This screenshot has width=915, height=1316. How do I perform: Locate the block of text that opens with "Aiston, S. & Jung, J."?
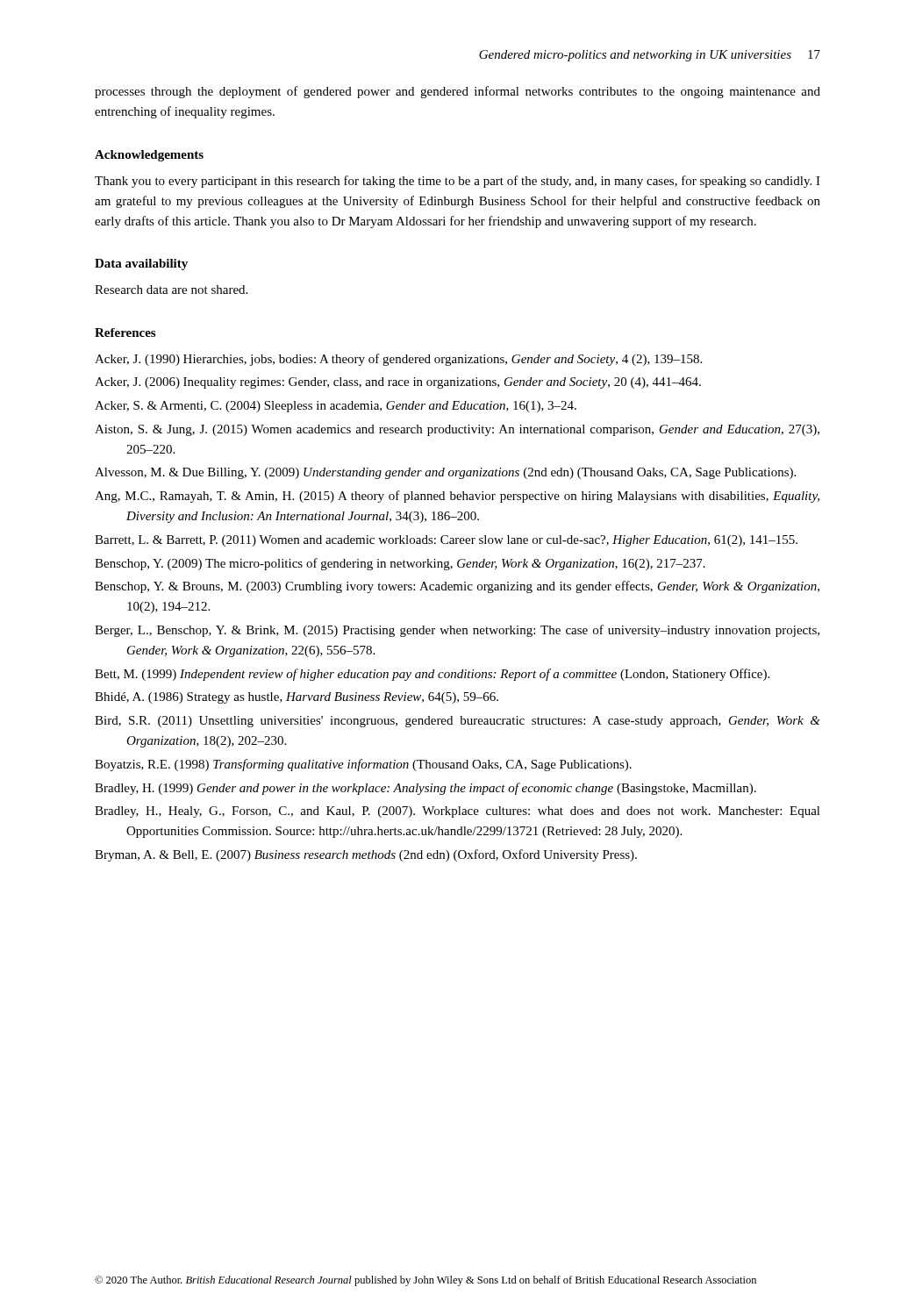[458, 439]
